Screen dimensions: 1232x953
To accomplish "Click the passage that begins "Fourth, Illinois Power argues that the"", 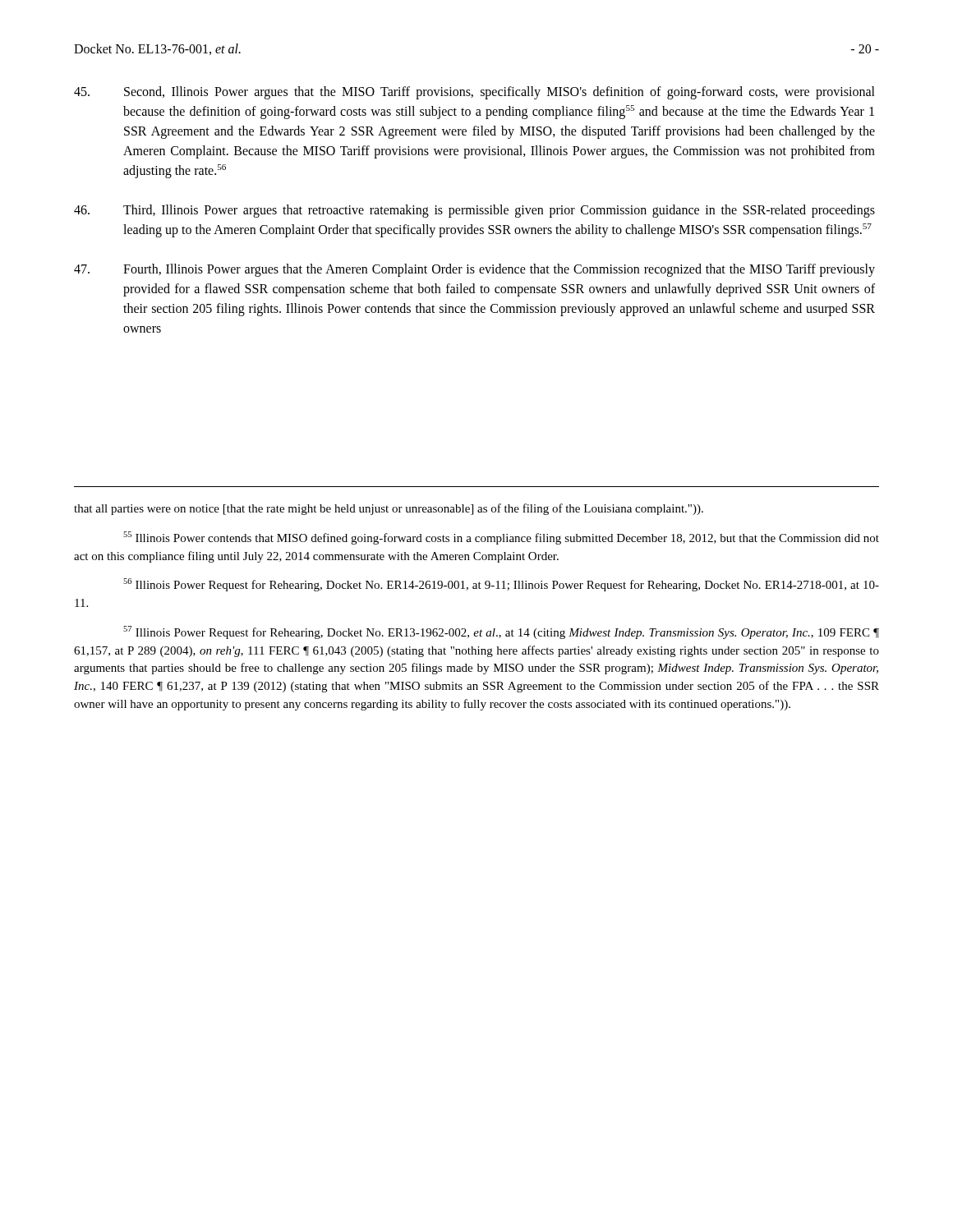I will [x=474, y=299].
